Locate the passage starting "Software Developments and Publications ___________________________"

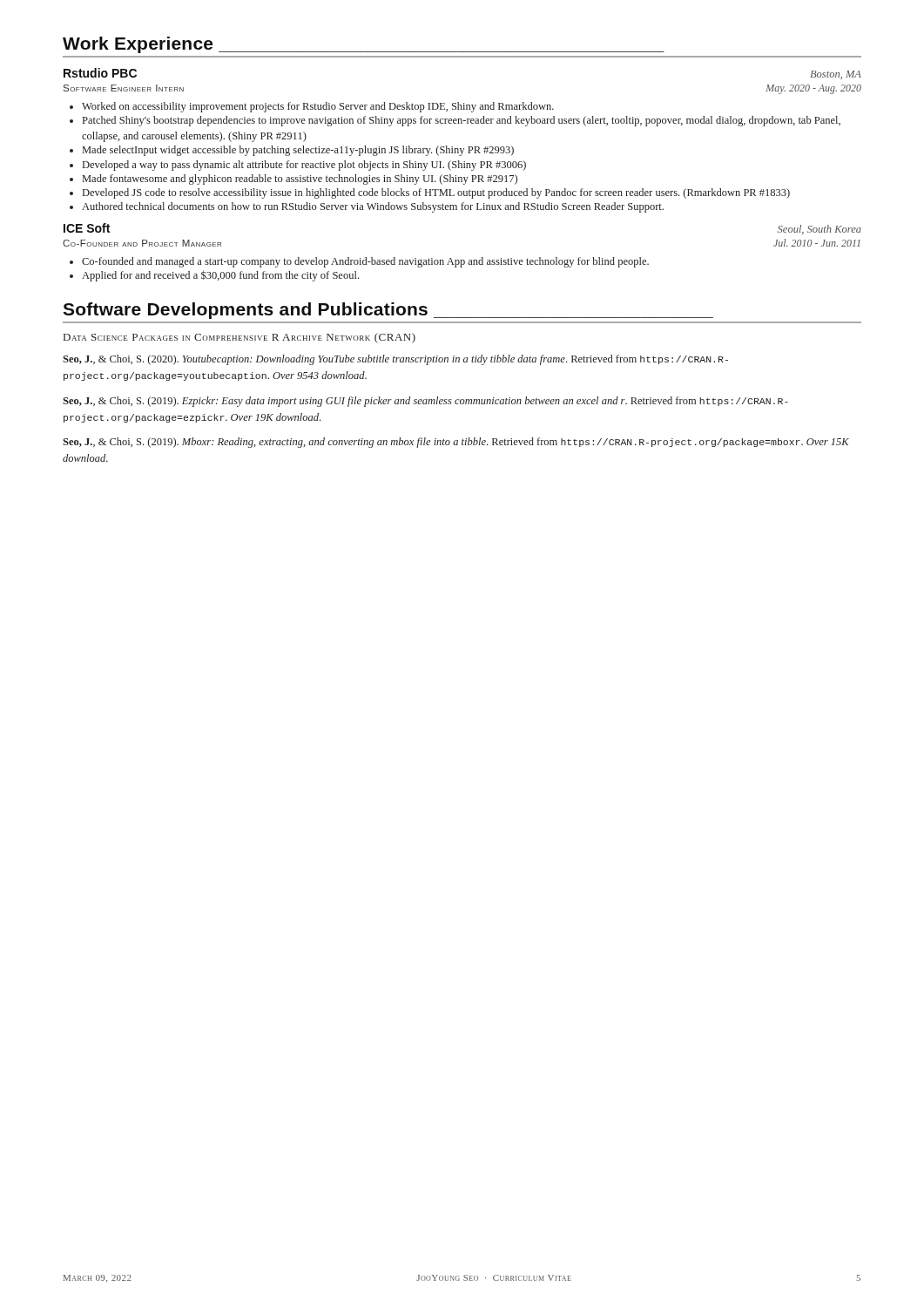(x=462, y=311)
